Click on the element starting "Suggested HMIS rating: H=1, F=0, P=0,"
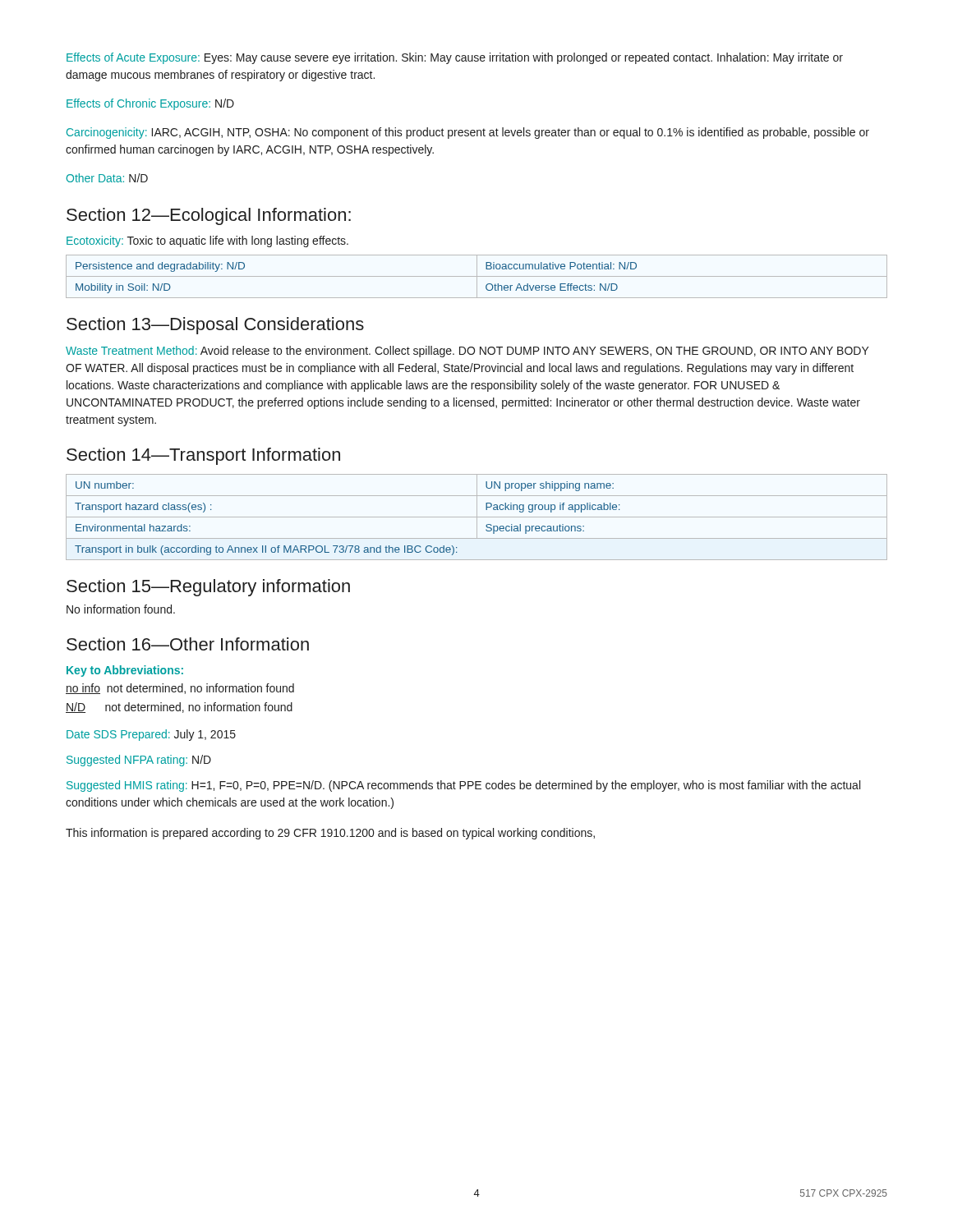Screen dimensions: 1232x953 click(463, 794)
